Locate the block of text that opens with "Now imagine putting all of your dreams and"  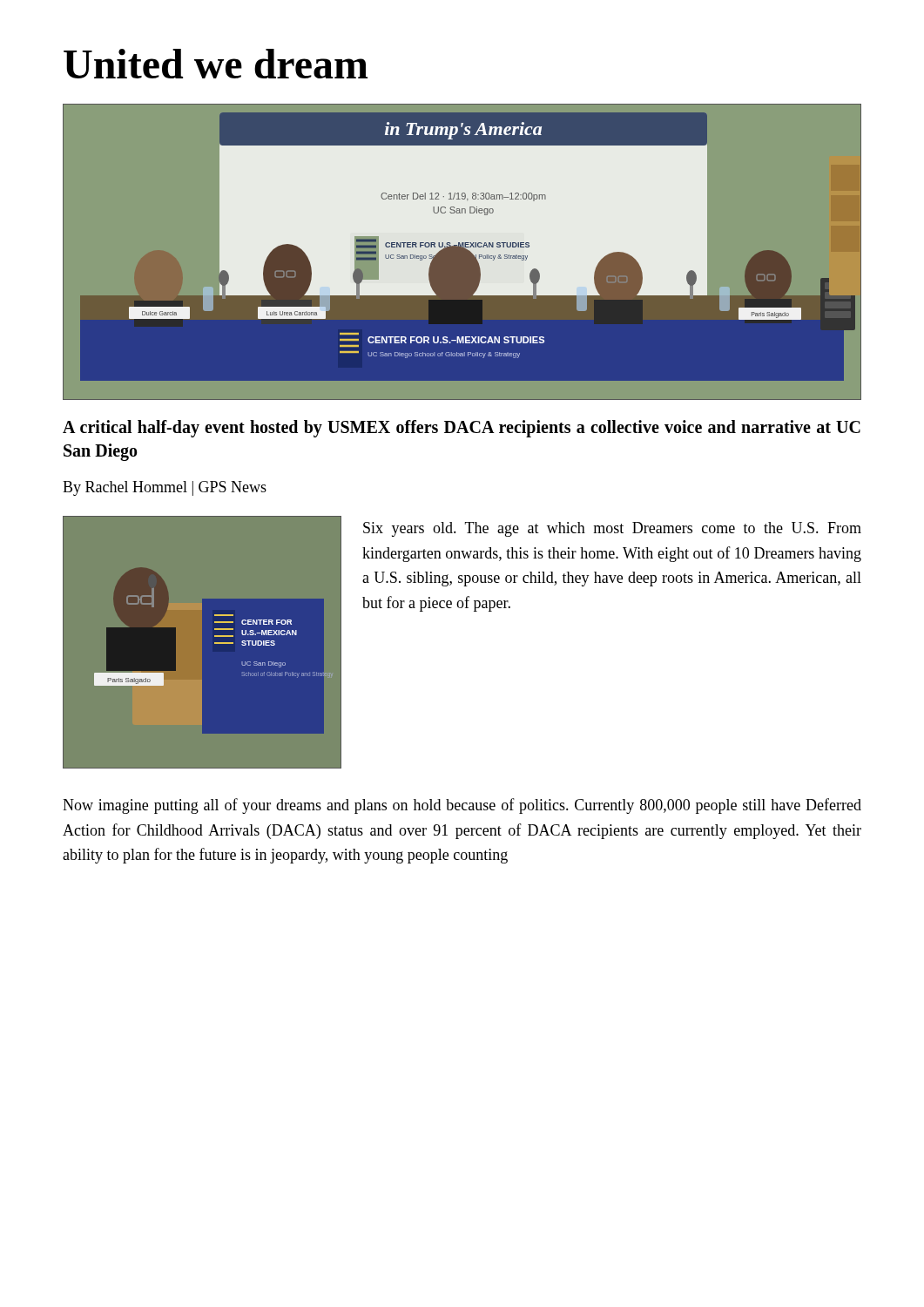point(462,830)
